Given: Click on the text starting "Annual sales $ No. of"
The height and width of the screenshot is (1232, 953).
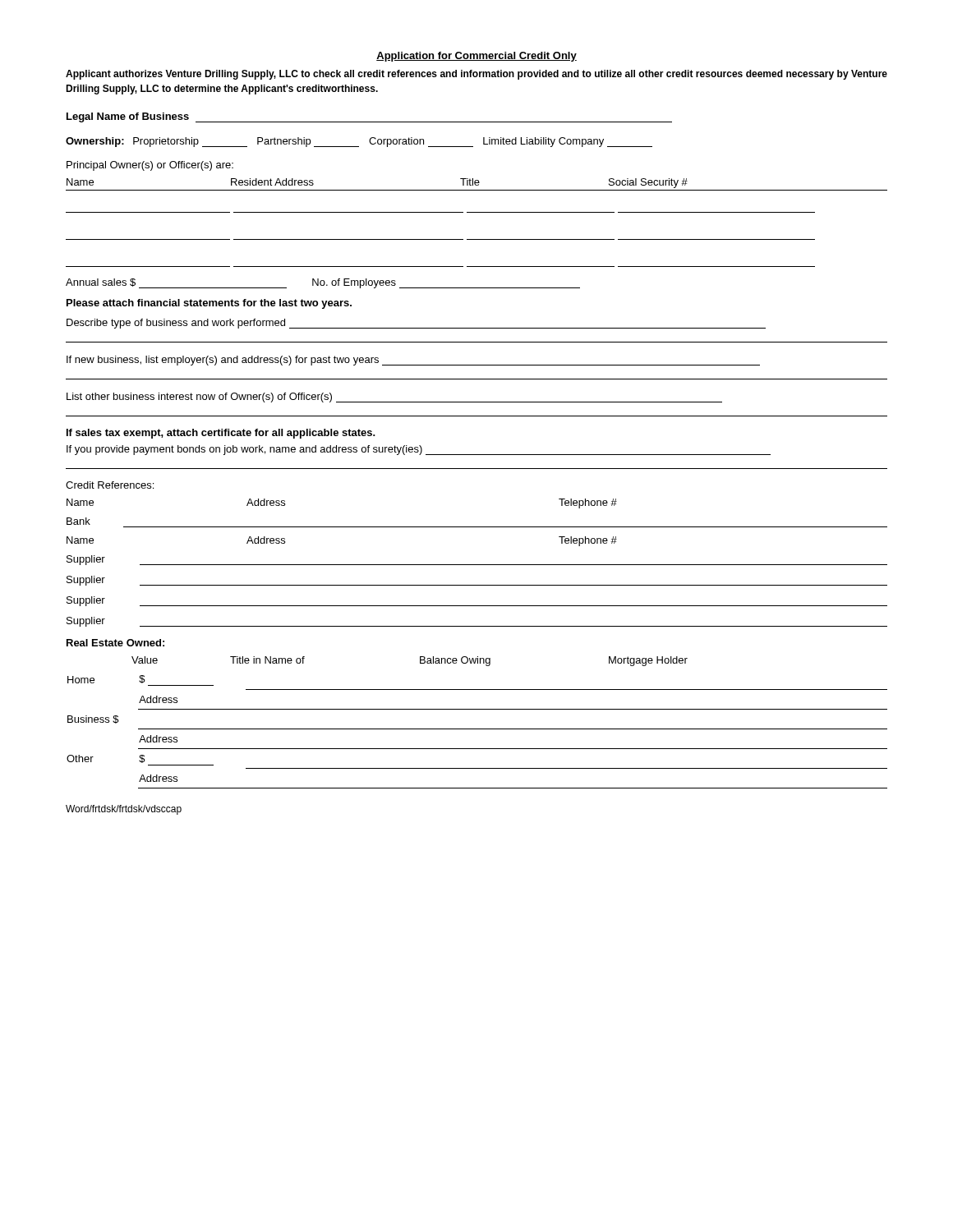Looking at the screenshot, I should point(323,282).
